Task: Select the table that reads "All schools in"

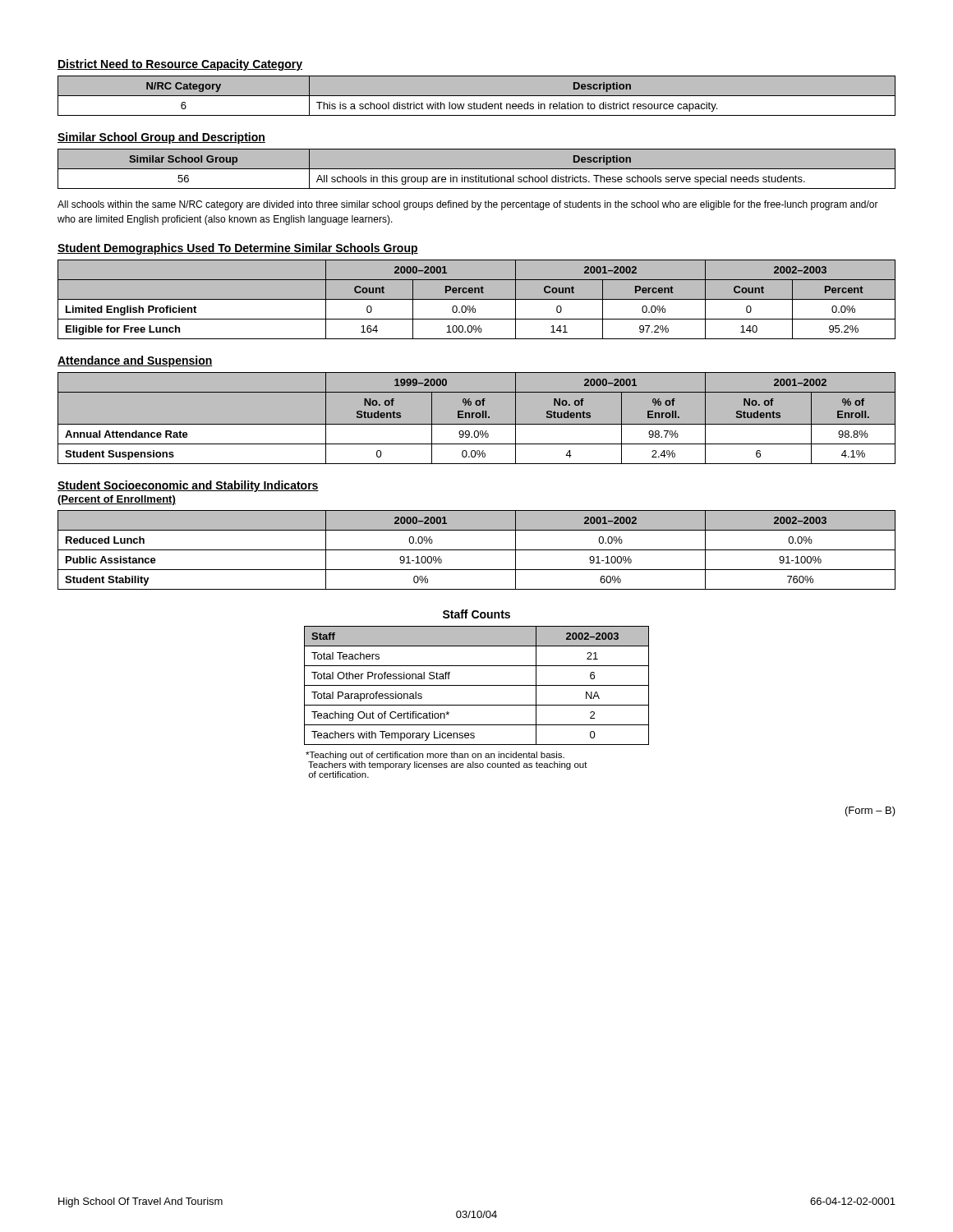Action: tap(476, 169)
